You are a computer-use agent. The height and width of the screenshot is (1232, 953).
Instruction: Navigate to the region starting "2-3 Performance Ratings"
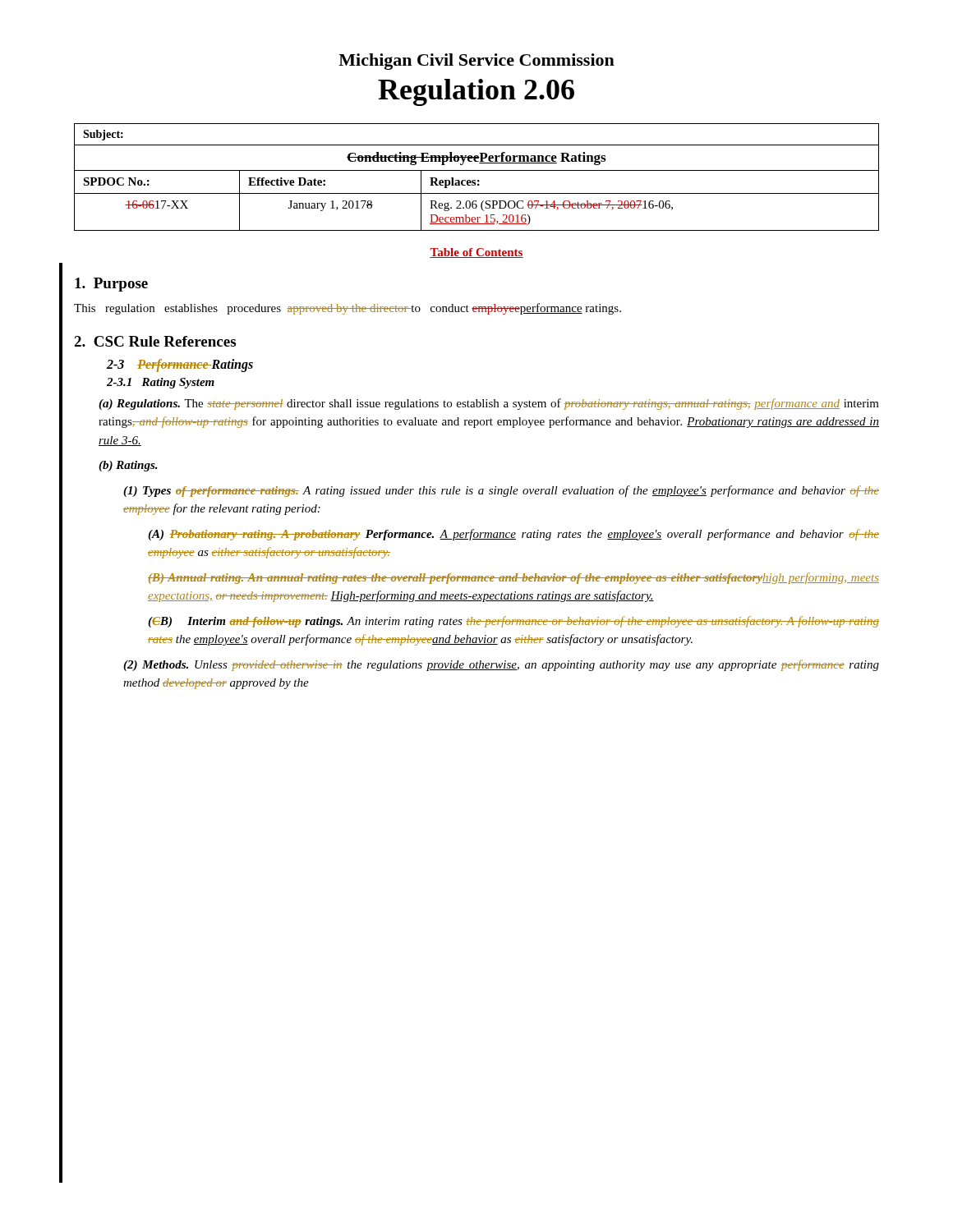pyautogui.click(x=180, y=364)
